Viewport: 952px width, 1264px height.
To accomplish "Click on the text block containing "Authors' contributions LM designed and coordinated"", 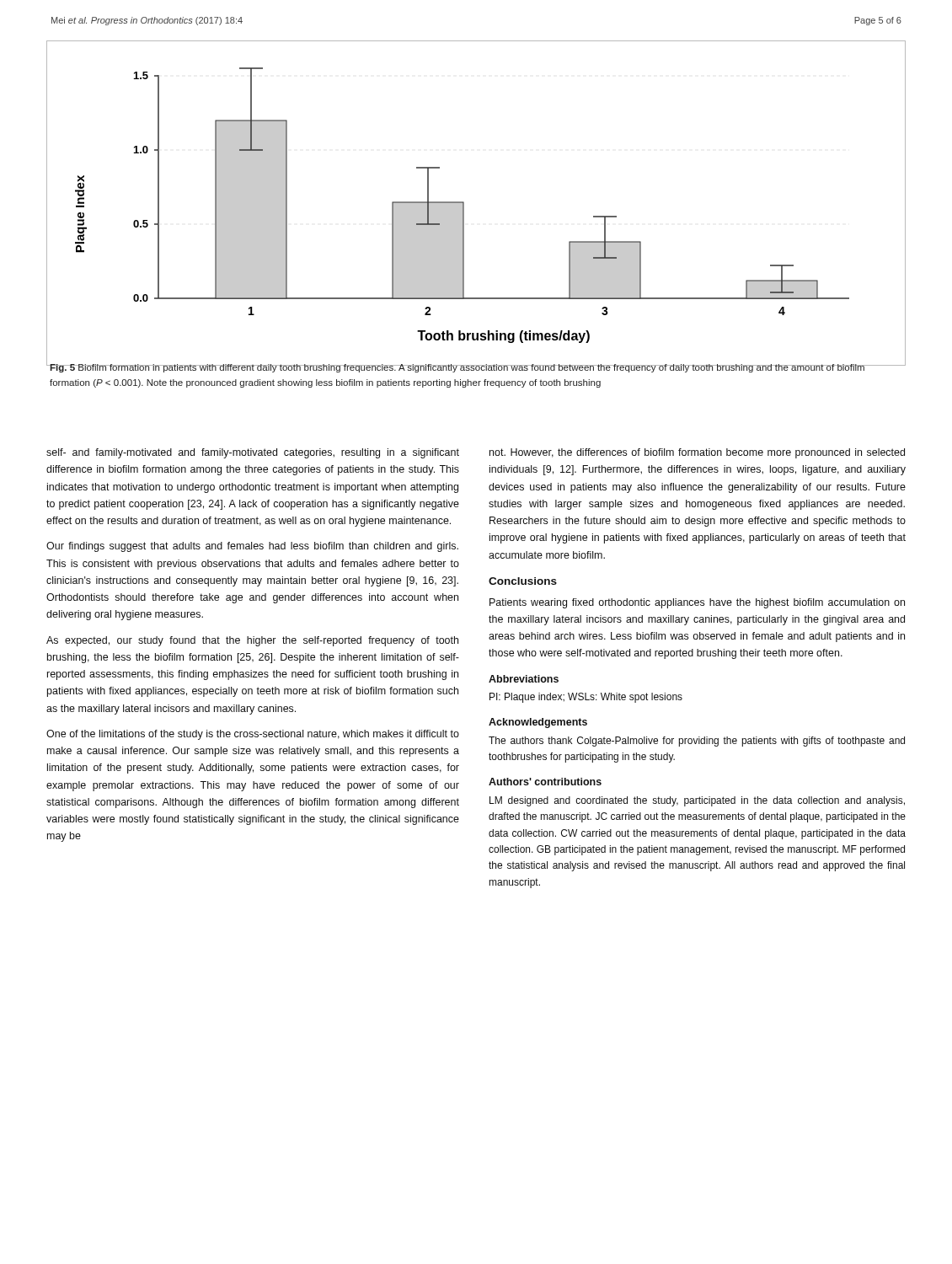I will [x=697, y=832].
